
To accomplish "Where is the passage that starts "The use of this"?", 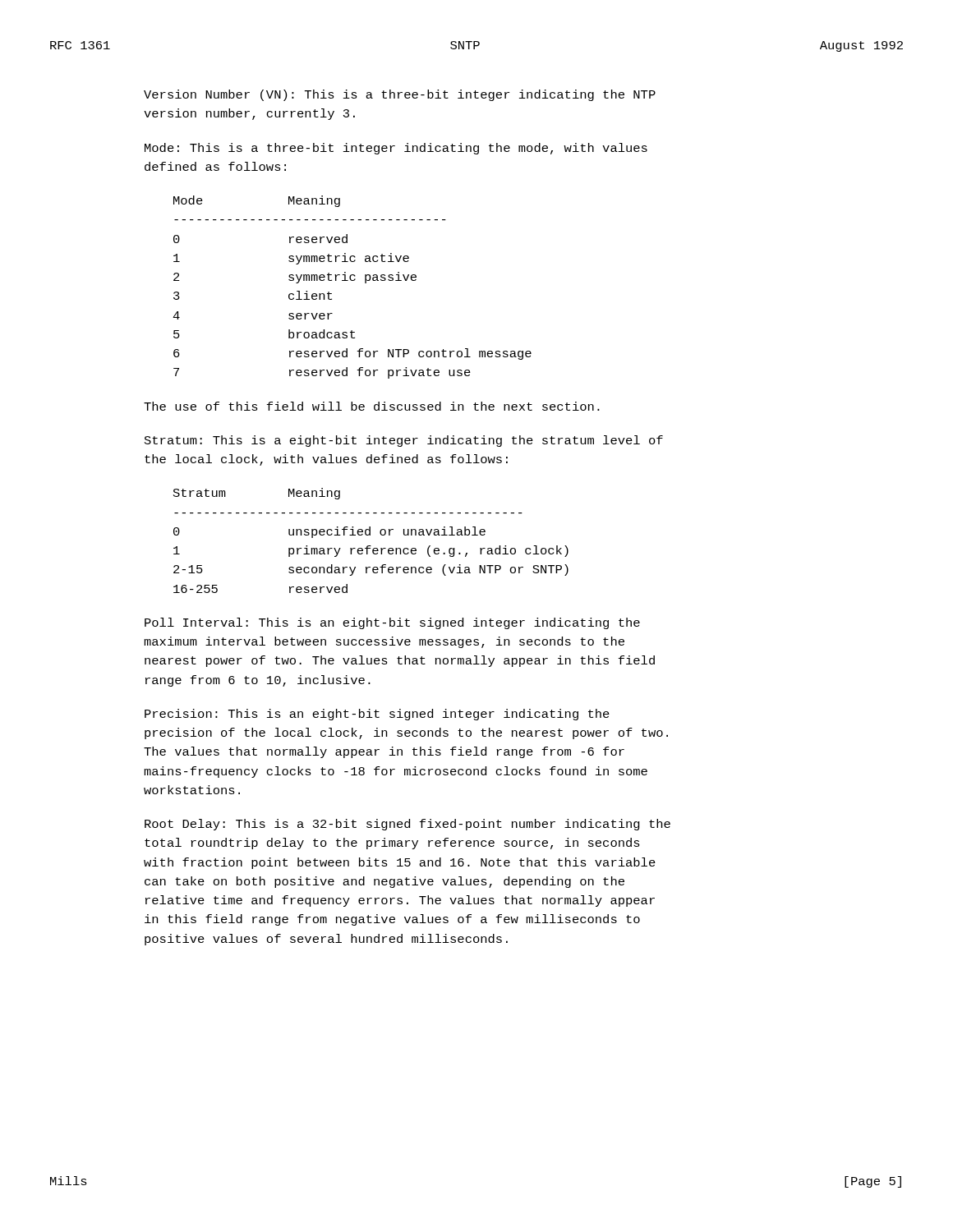I will point(373,407).
